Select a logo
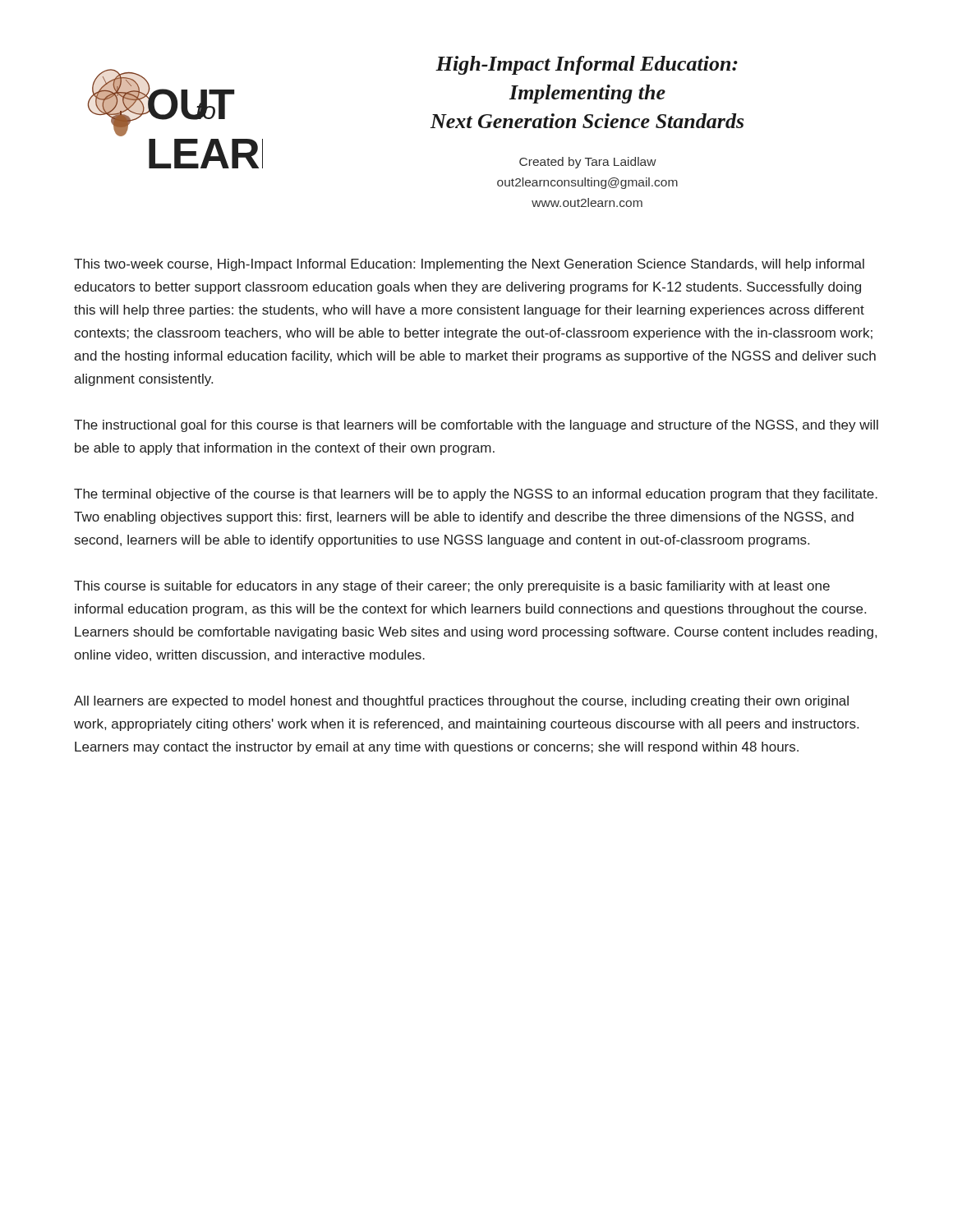Image resolution: width=953 pixels, height=1232 pixels. tap(173, 125)
